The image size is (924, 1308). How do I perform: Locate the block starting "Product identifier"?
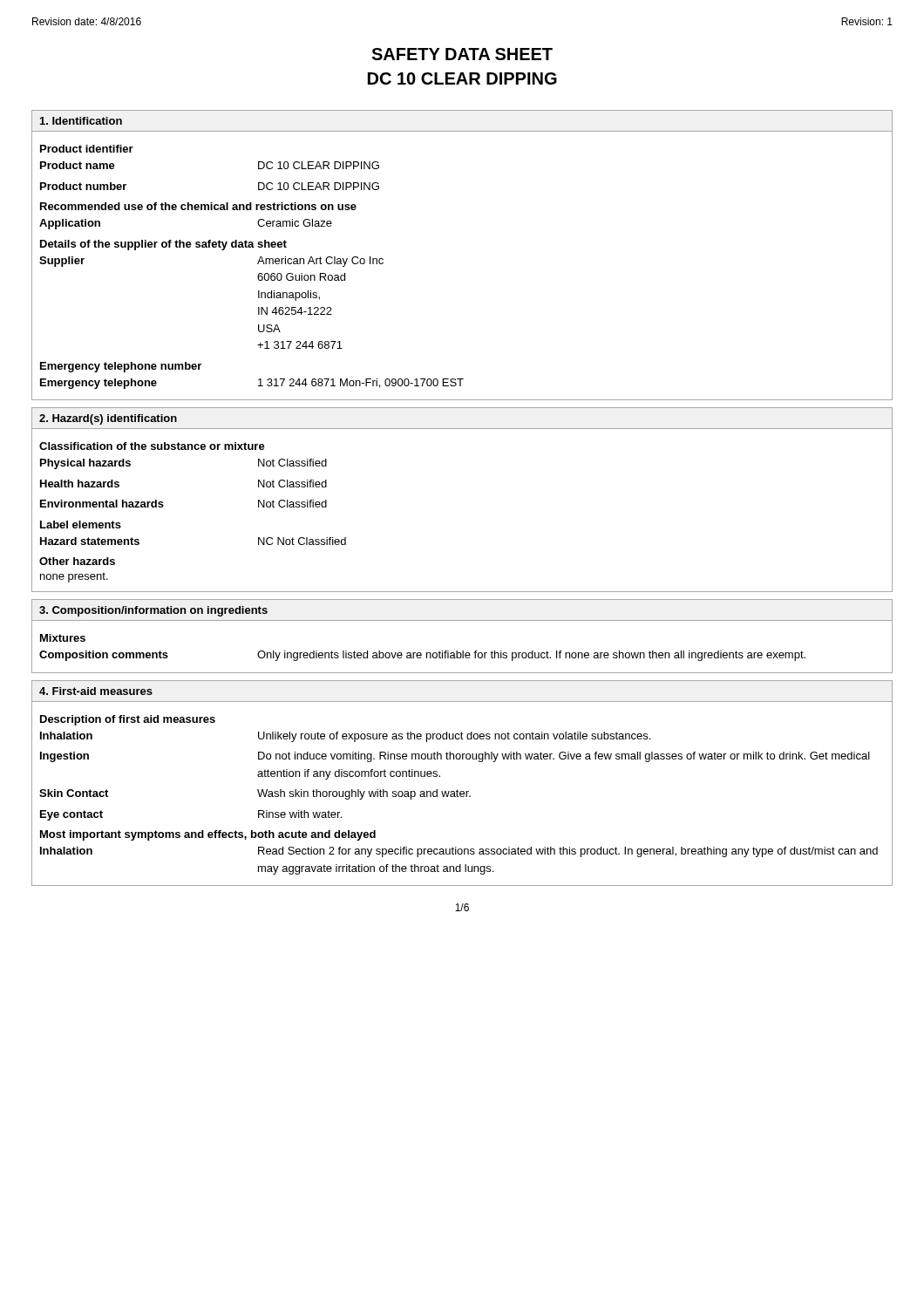click(x=86, y=149)
